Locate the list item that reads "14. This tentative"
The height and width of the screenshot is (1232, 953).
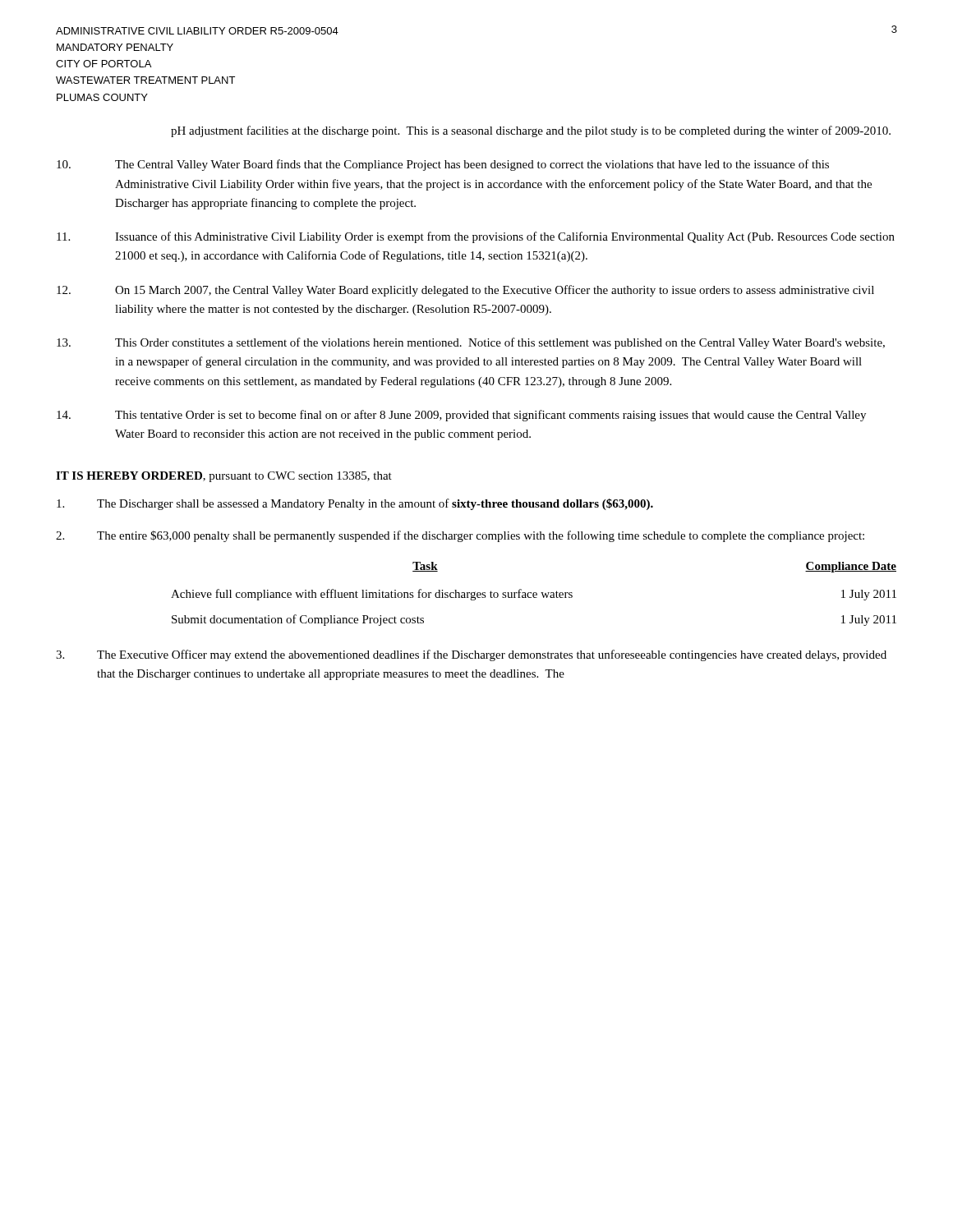point(476,425)
